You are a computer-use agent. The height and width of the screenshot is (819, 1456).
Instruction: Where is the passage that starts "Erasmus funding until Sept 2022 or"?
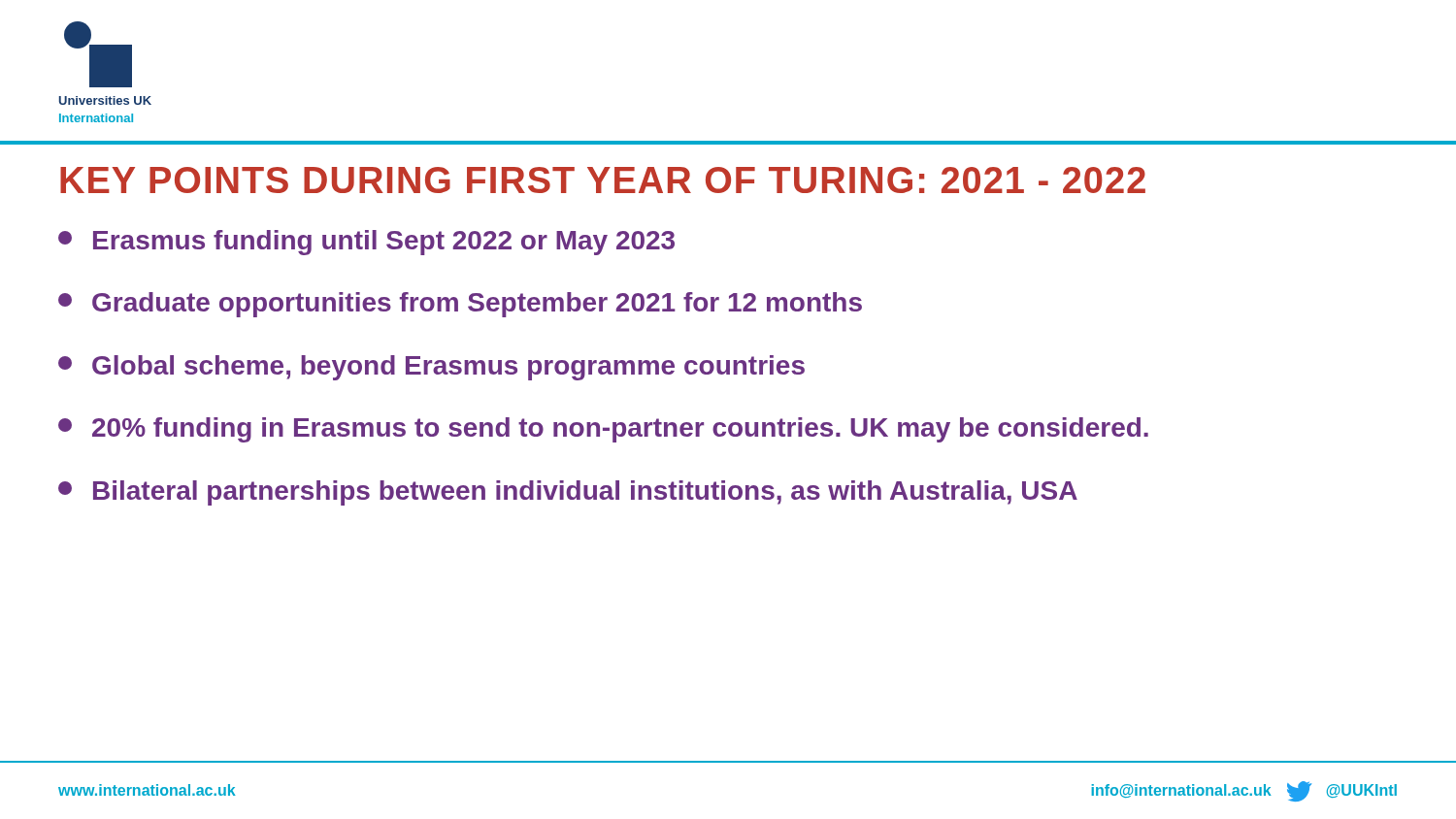point(367,241)
